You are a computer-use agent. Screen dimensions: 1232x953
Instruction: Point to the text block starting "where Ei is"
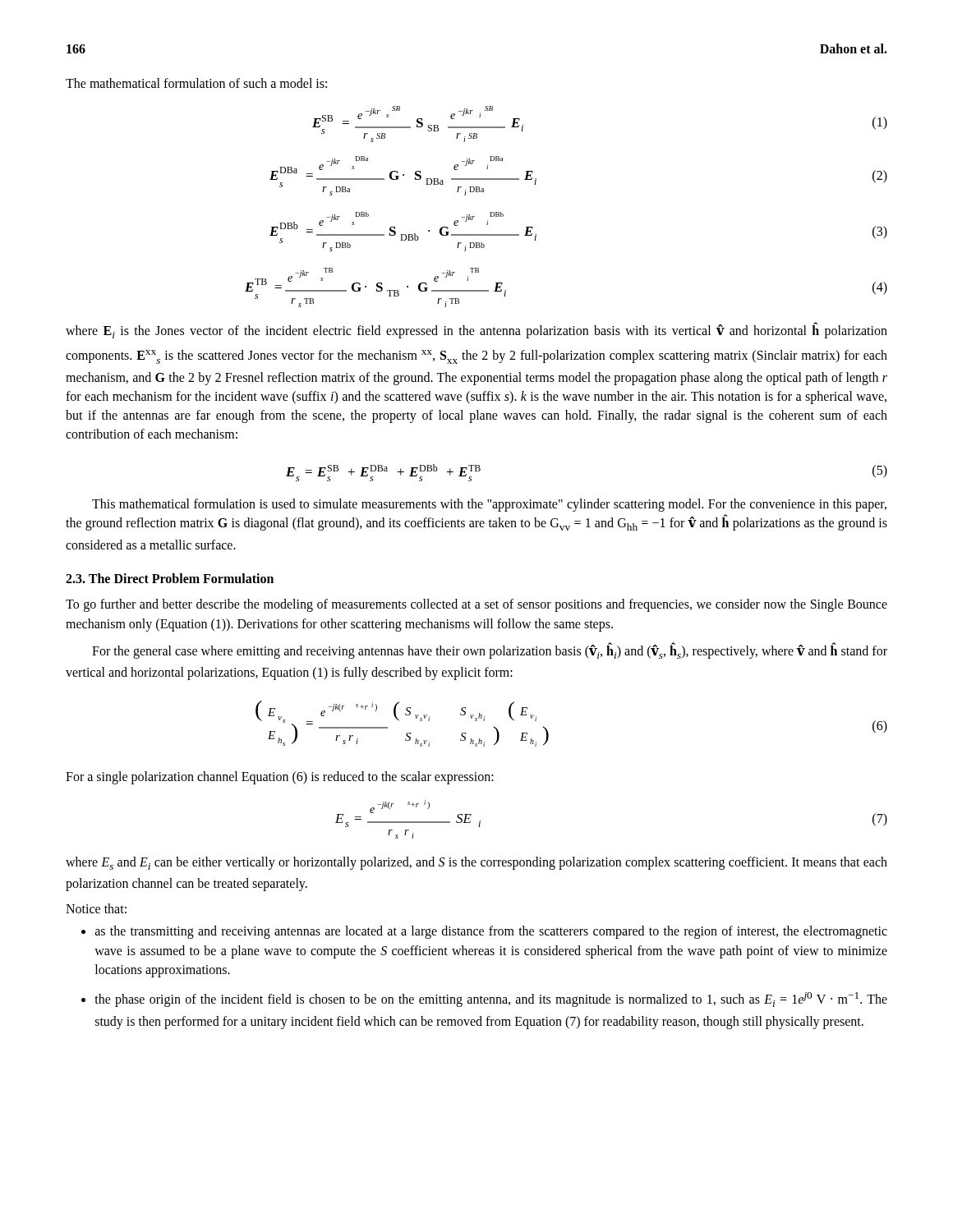coord(476,382)
